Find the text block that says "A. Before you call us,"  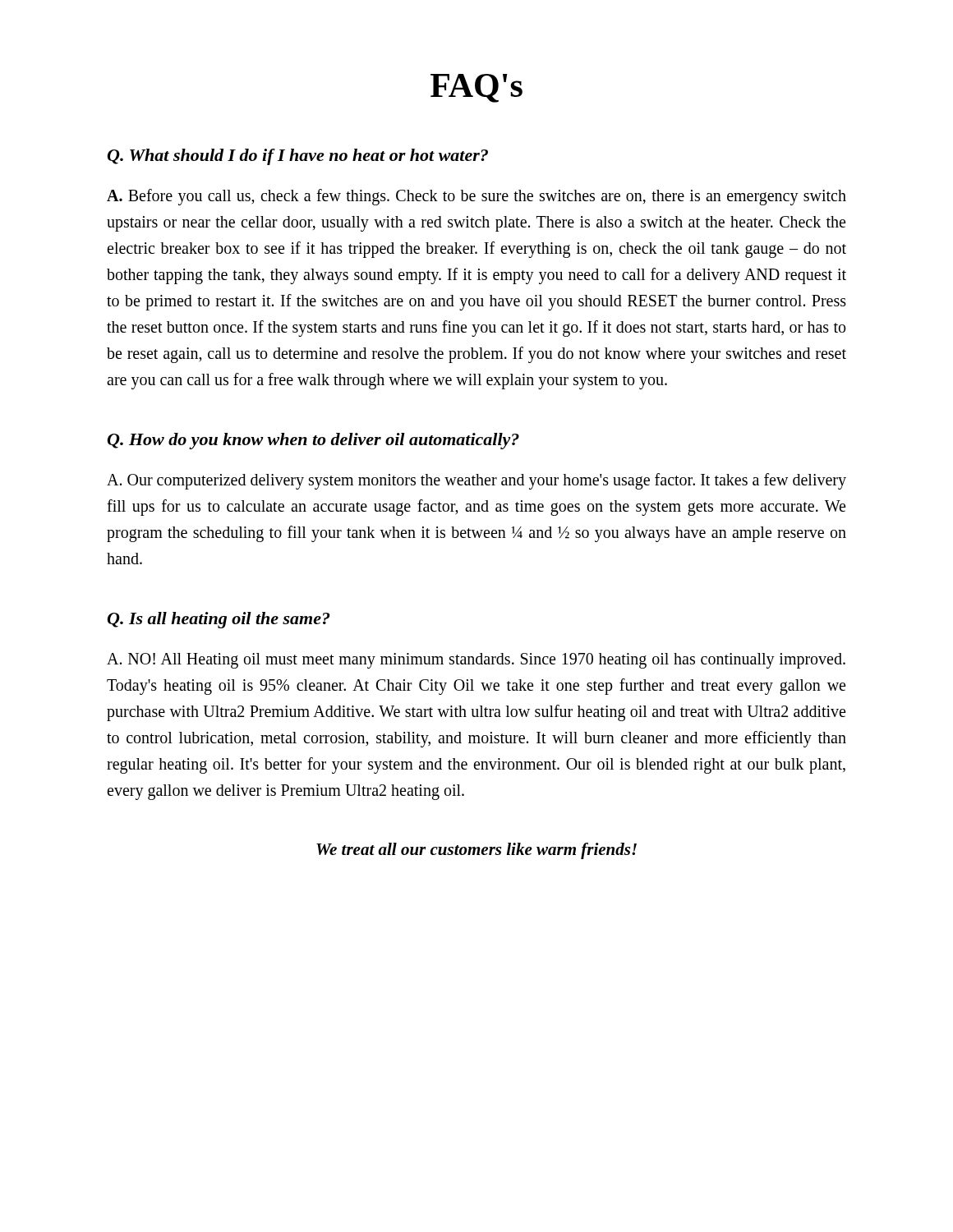coord(476,287)
